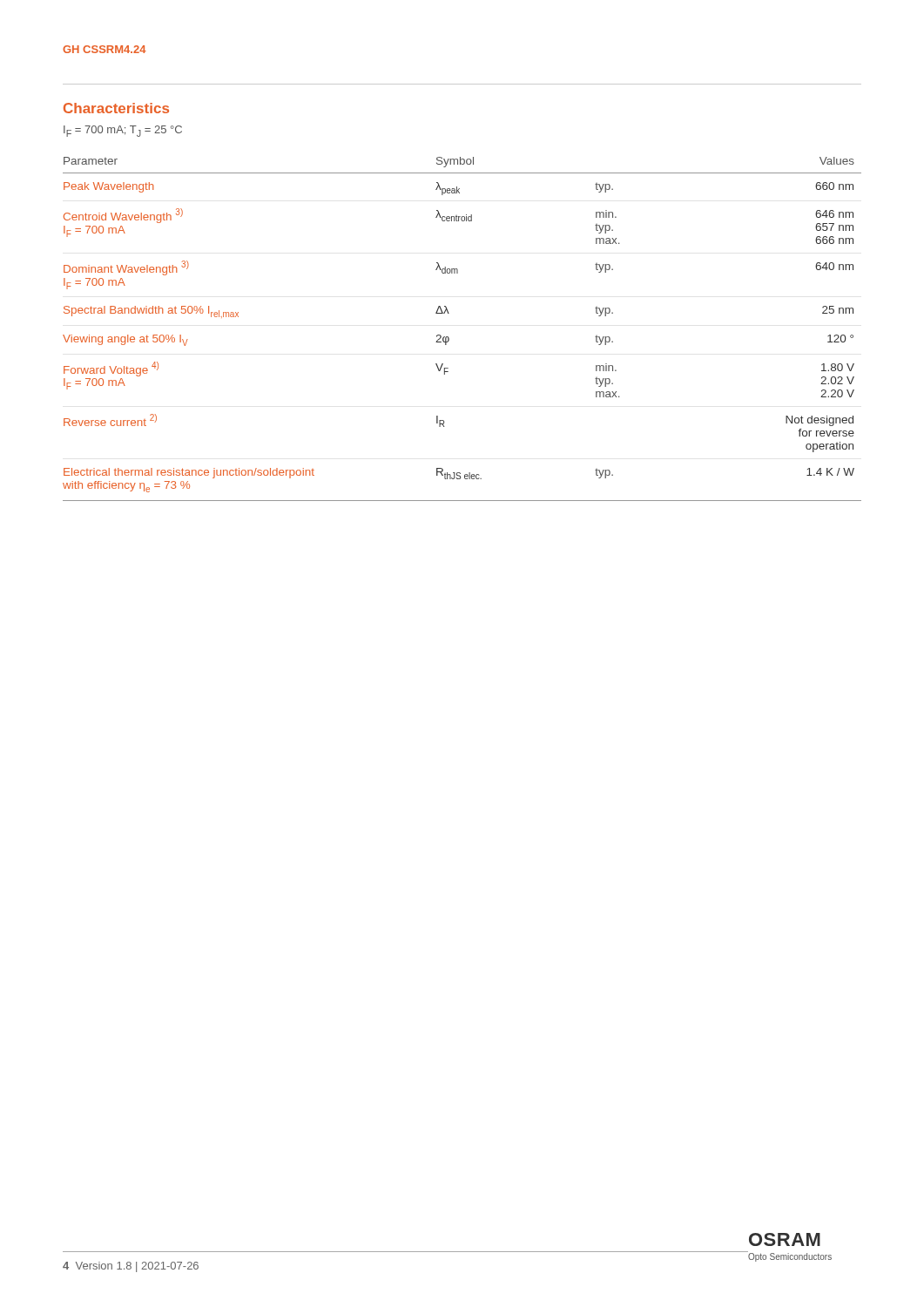The image size is (924, 1307).
Task: Find the block on this page that starts "IF = 700 mA;"
Action: coord(123,131)
